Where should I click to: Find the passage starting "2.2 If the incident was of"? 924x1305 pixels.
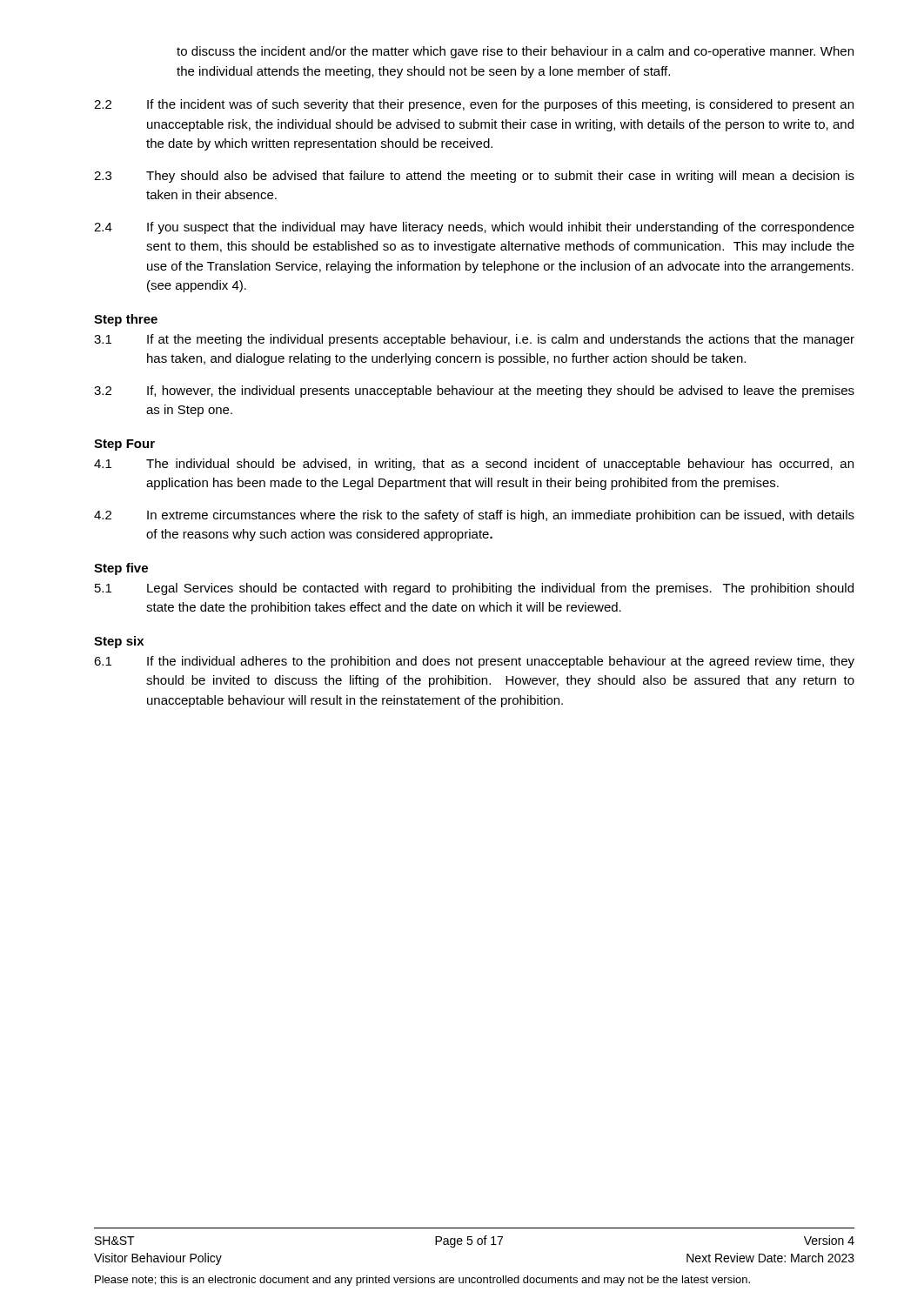click(474, 124)
